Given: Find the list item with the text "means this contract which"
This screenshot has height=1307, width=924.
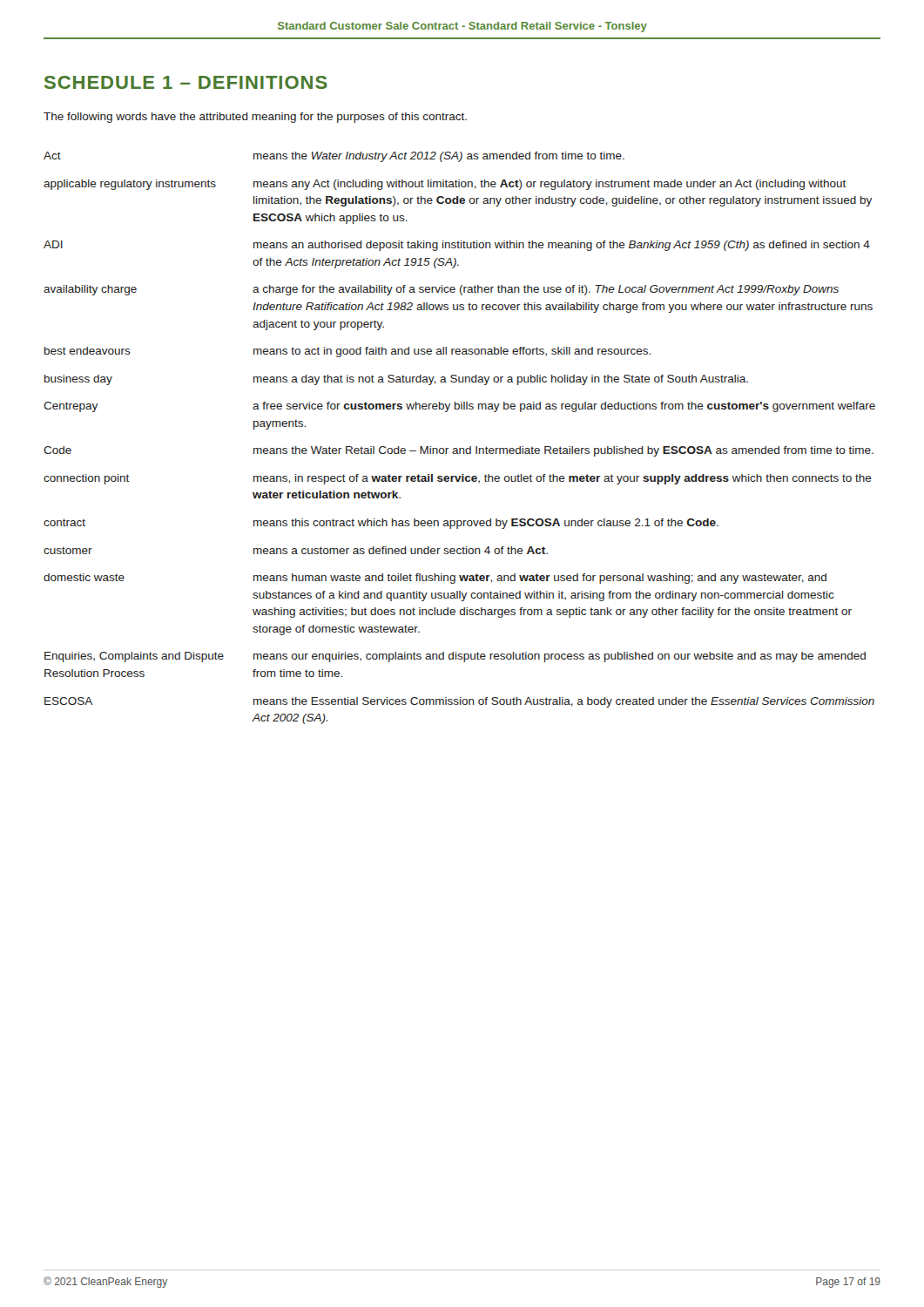Looking at the screenshot, I should click(486, 522).
